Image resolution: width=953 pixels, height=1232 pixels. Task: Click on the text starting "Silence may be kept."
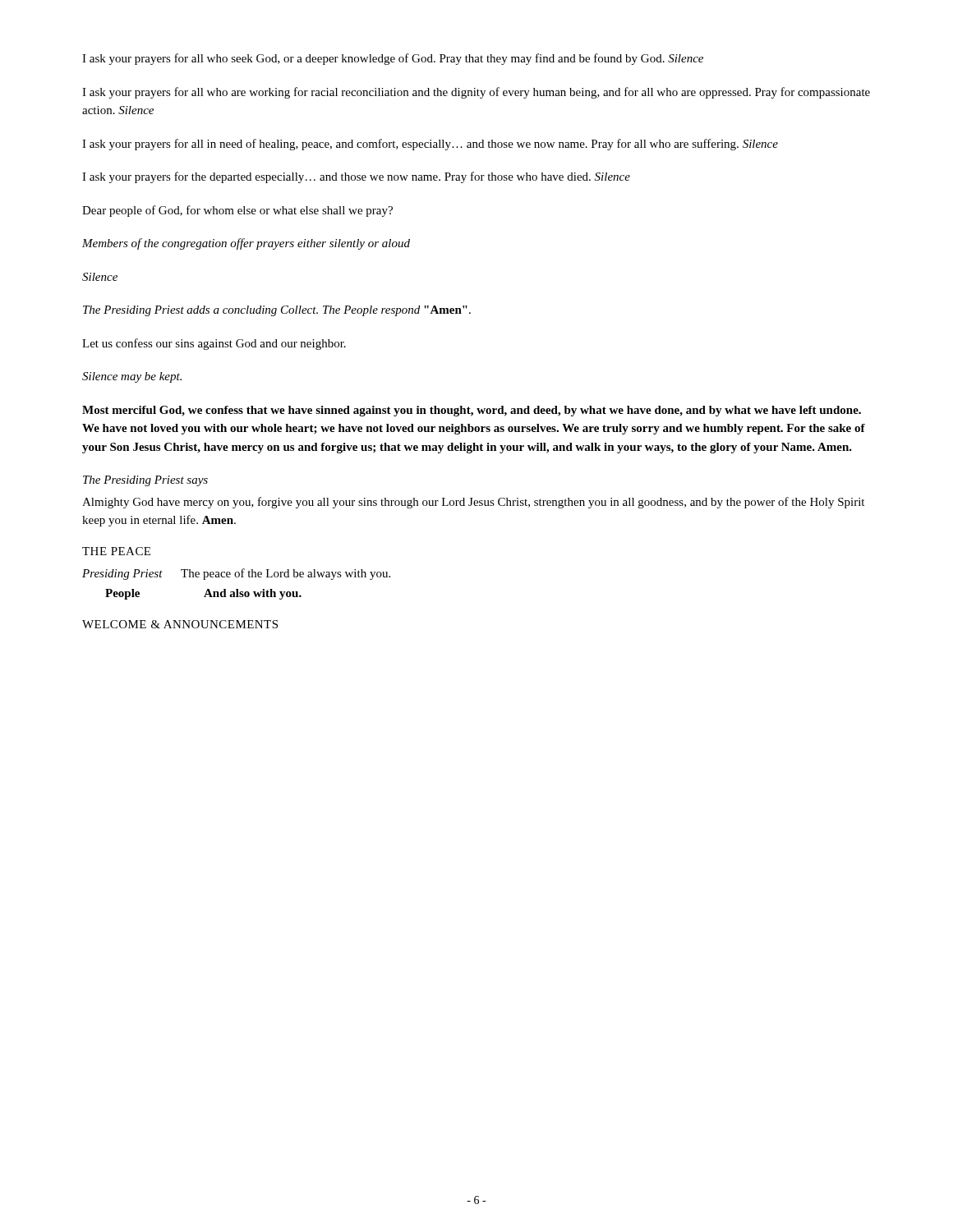point(132,376)
